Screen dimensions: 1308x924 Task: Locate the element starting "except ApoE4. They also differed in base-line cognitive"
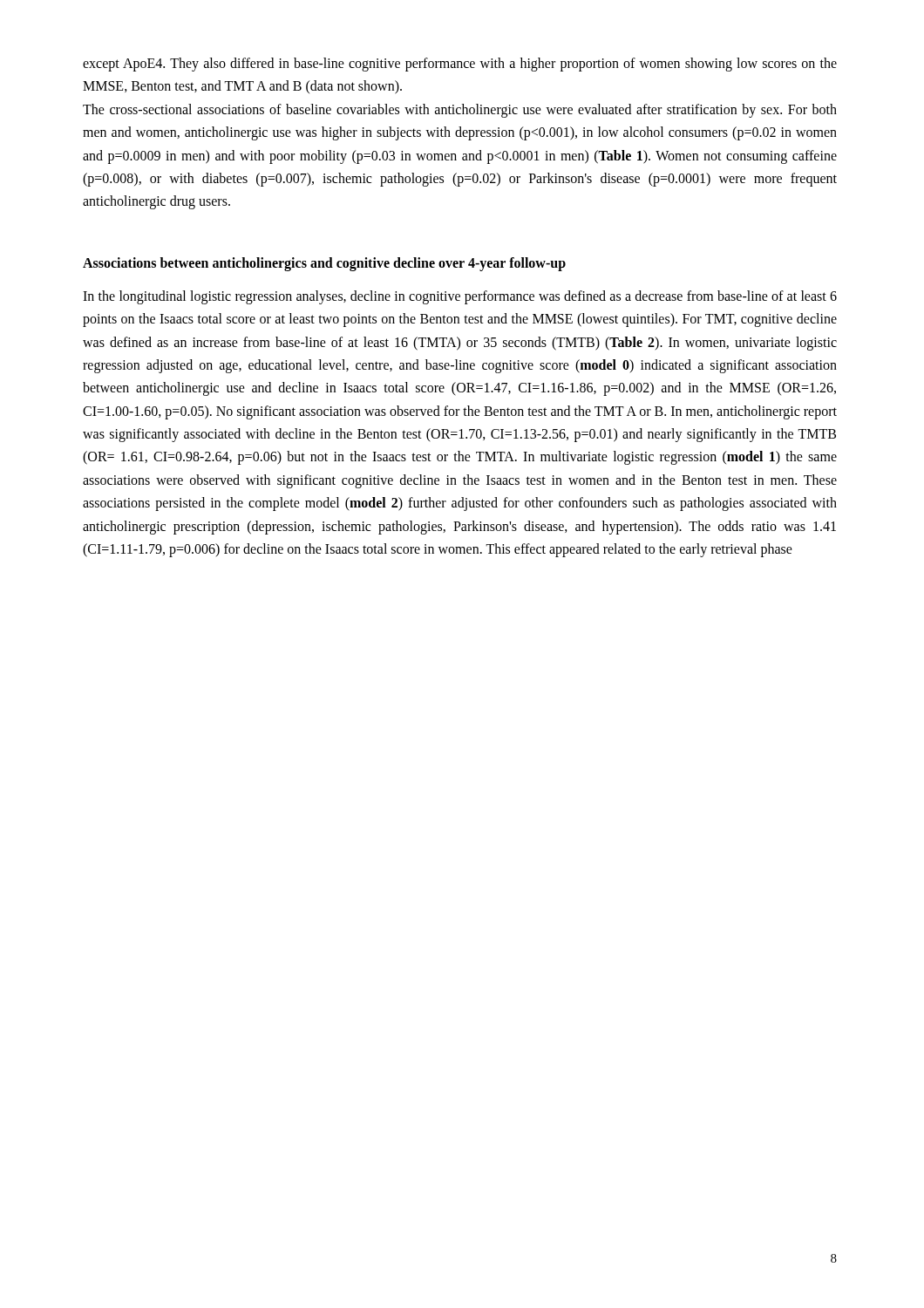pyautogui.click(x=460, y=75)
